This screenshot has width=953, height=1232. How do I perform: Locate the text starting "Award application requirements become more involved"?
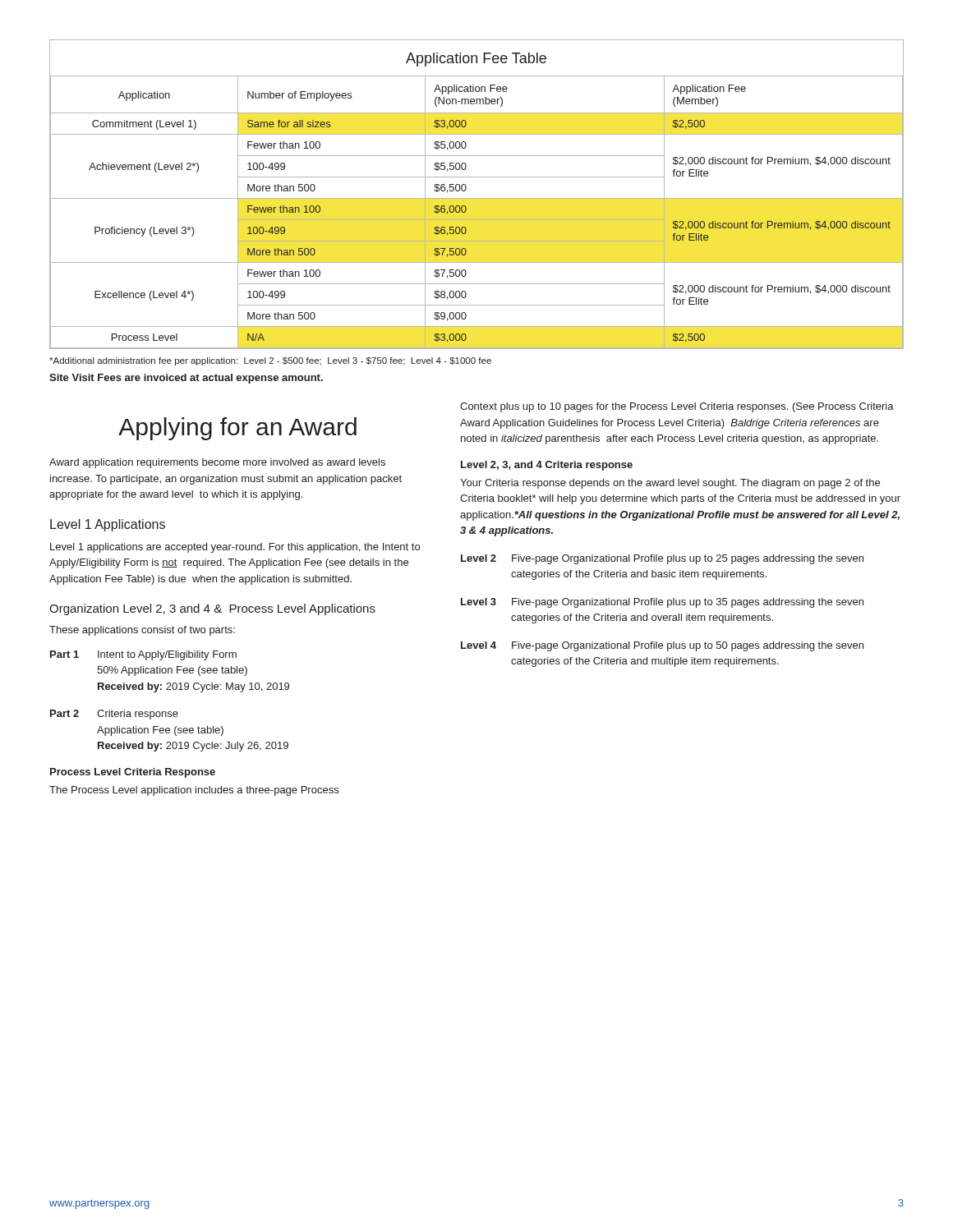tap(226, 478)
